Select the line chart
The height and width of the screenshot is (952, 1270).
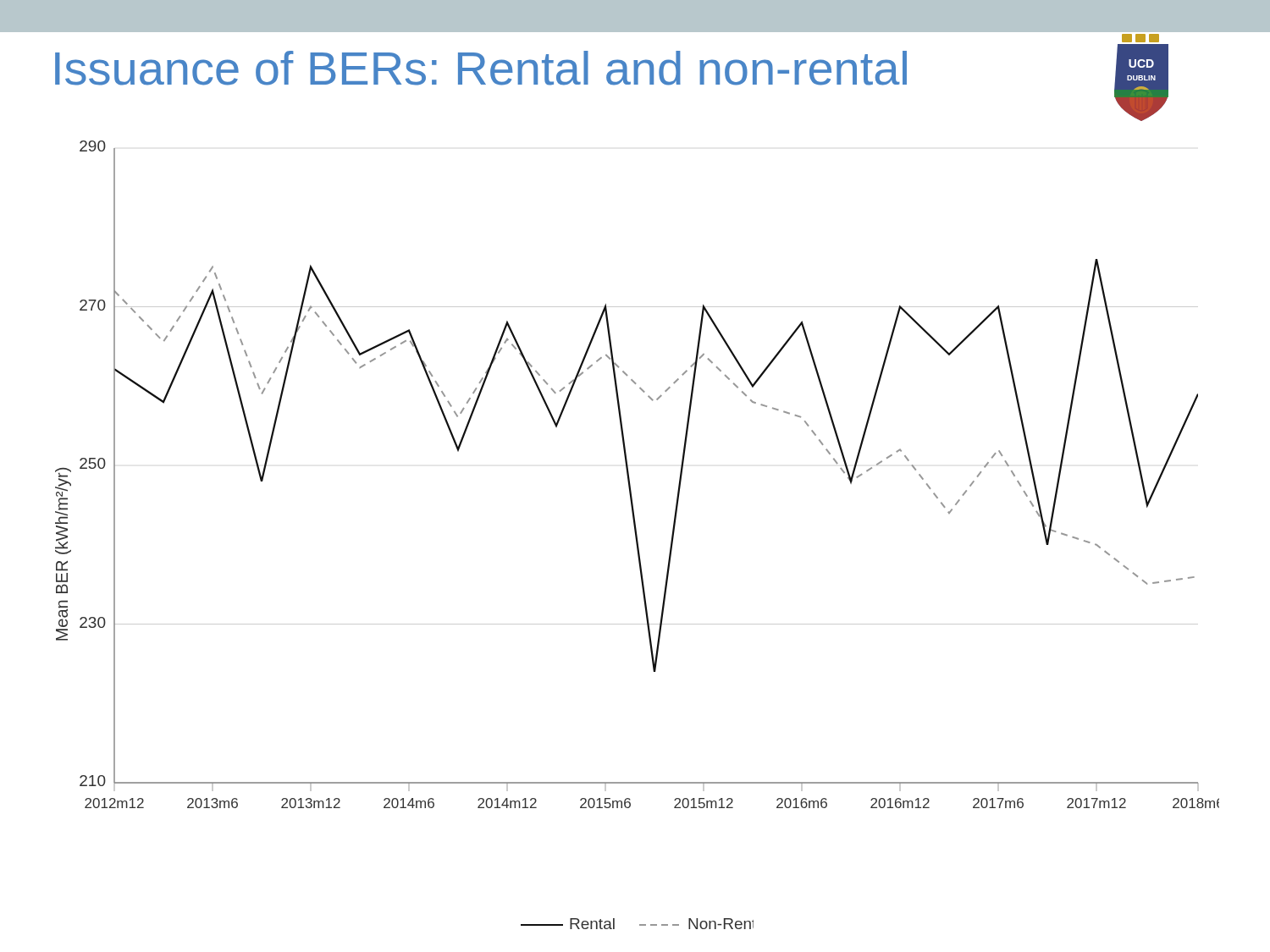635,504
